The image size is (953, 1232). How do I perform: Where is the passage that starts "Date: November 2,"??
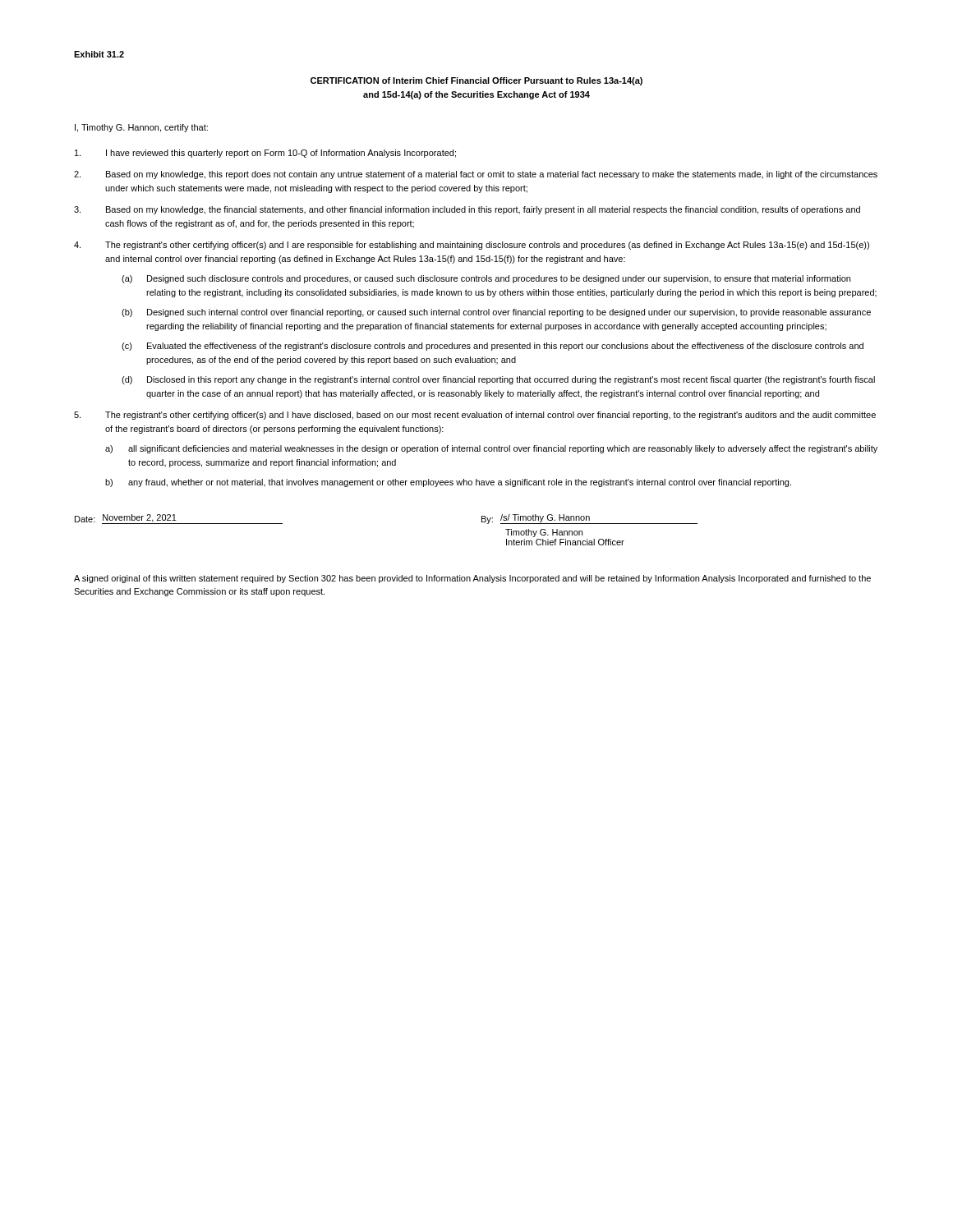coord(476,529)
